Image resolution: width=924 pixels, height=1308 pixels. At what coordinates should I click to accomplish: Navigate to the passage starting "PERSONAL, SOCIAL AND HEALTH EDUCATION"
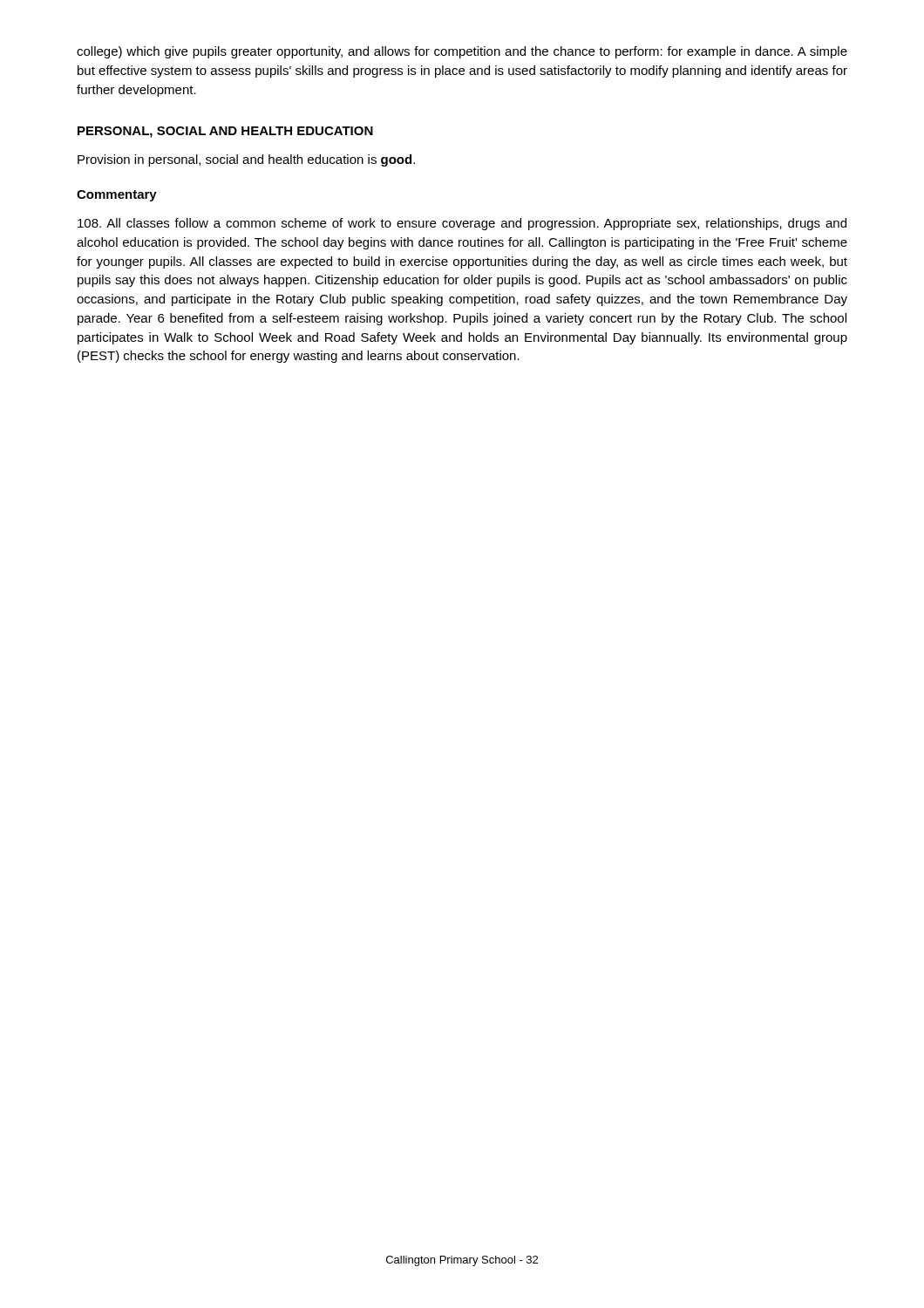coord(225,131)
